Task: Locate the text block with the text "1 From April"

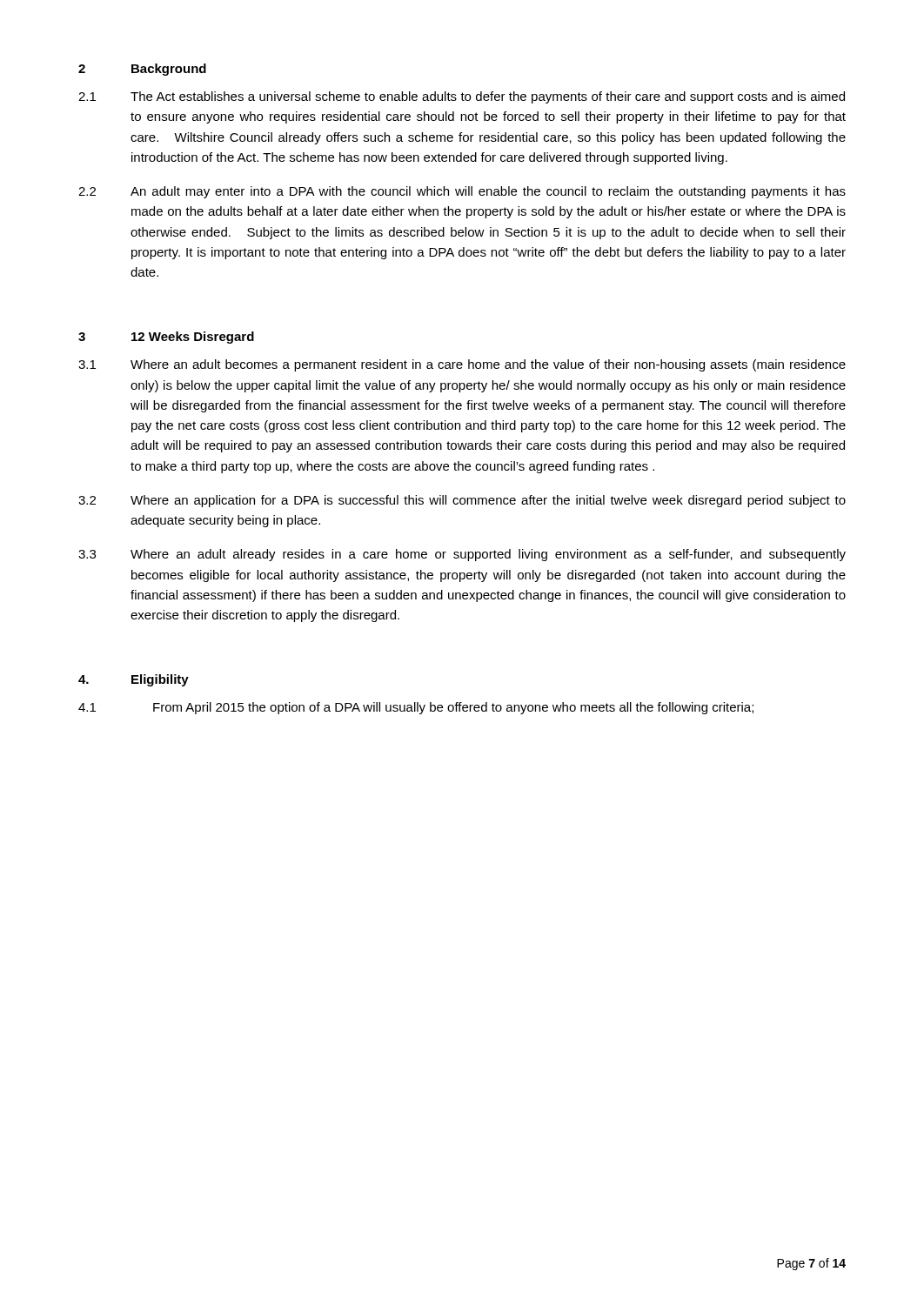Action: pyautogui.click(x=462, y=707)
